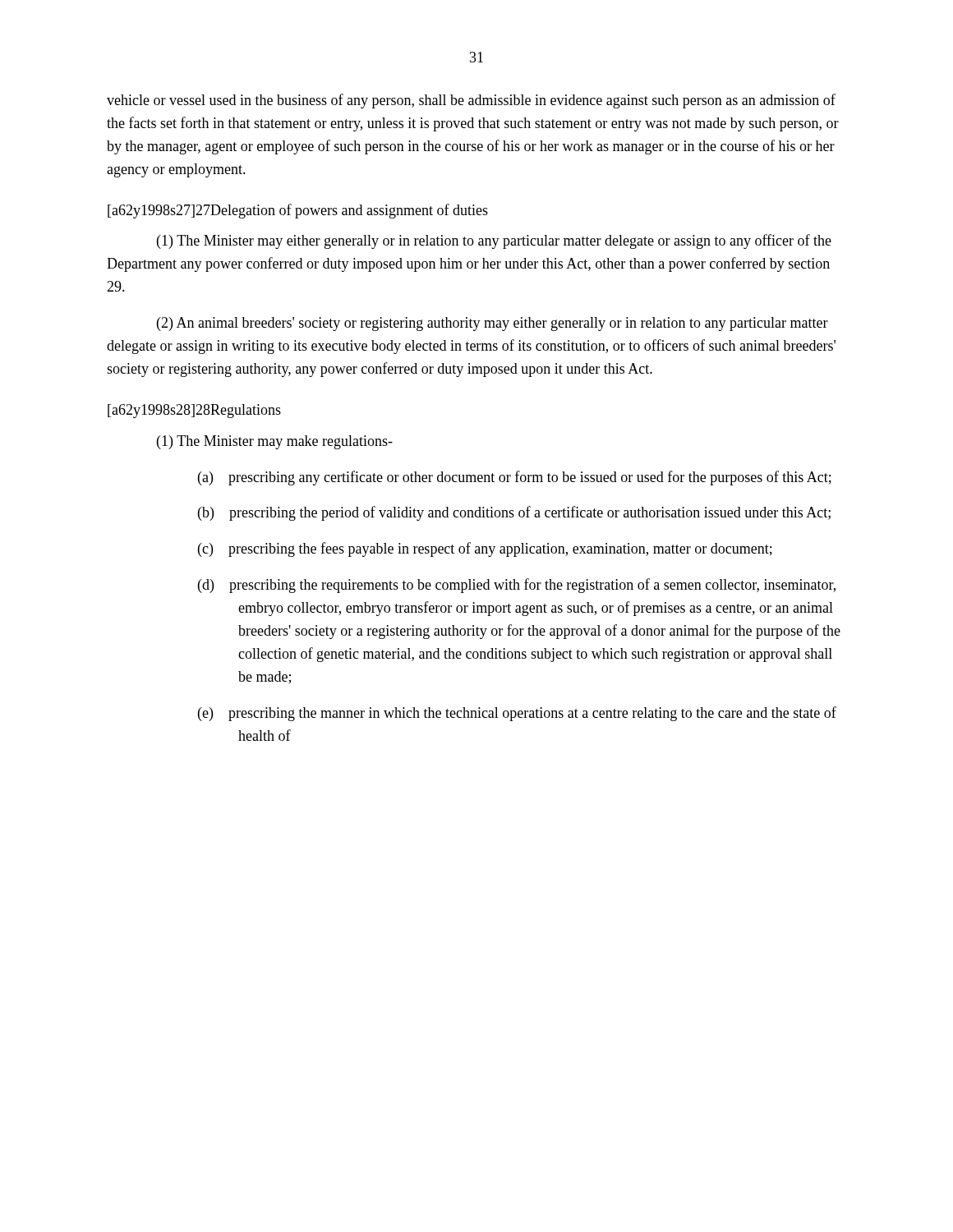Find the text block that reads "(2) An animal breeders' society"
Viewport: 953px width, 1232px height.
tap(471, 346)
